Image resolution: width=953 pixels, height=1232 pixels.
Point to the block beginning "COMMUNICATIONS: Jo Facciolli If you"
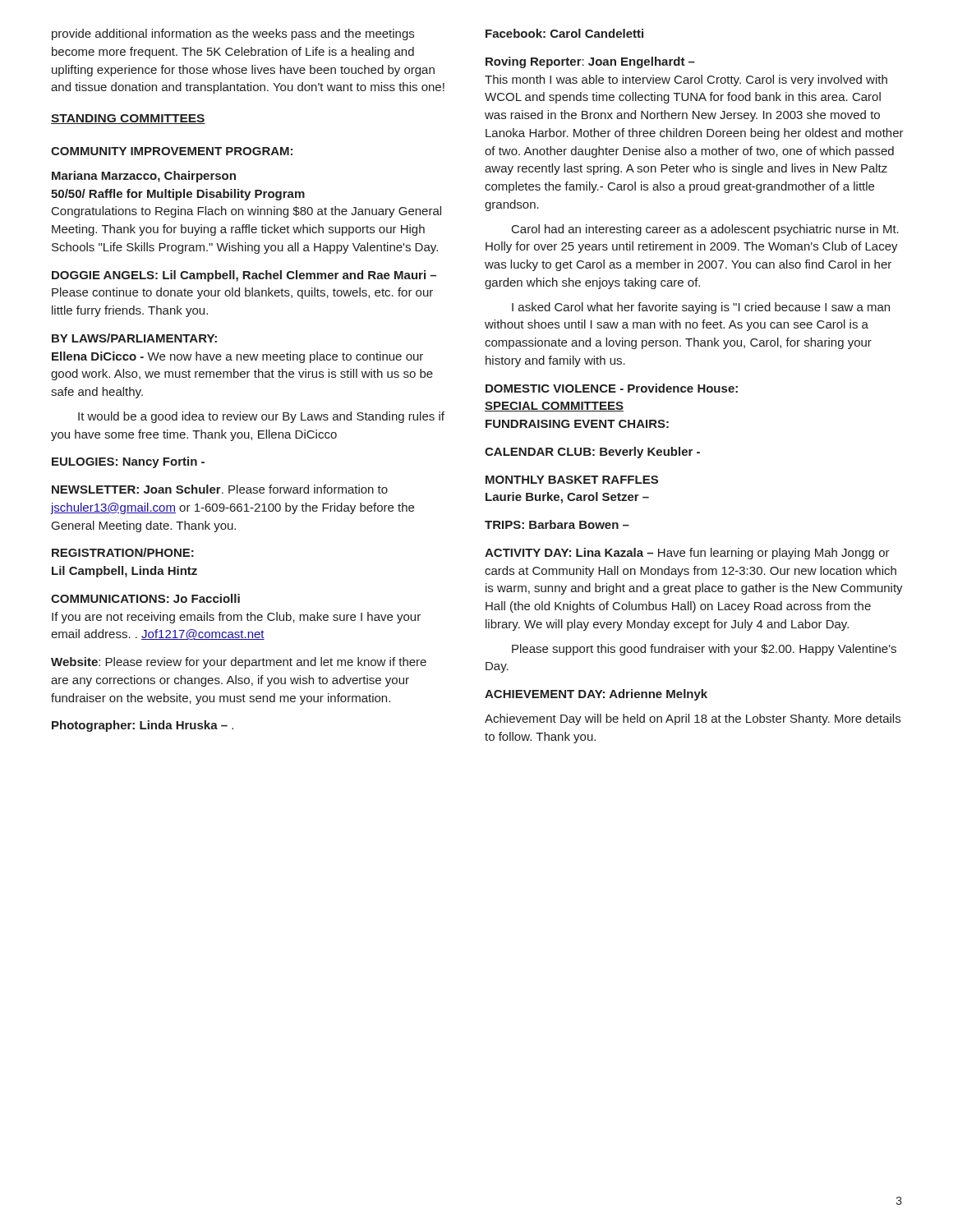[248, 616]
